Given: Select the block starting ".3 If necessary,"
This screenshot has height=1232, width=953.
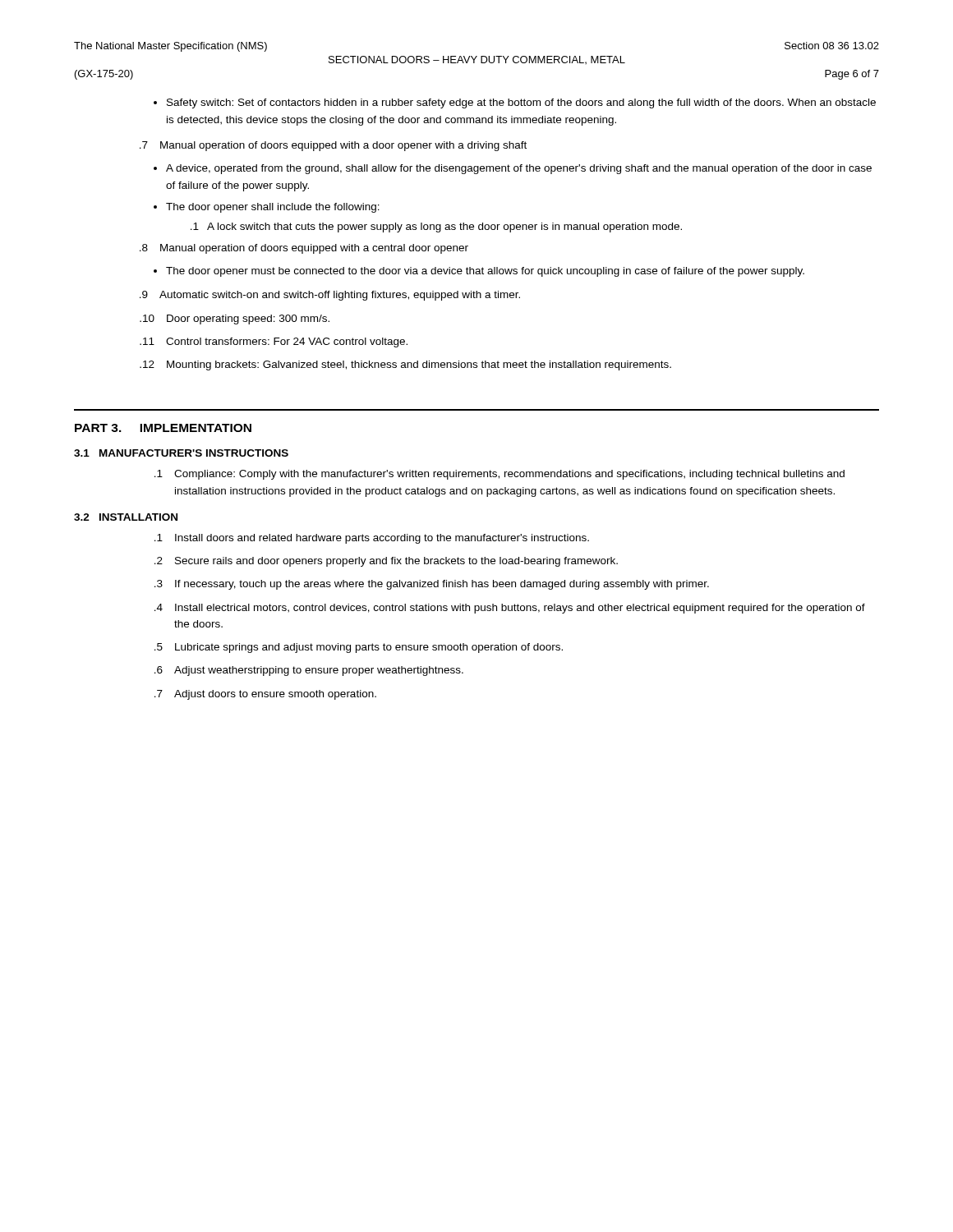Looking at the screenshot, I should [501, 584].
